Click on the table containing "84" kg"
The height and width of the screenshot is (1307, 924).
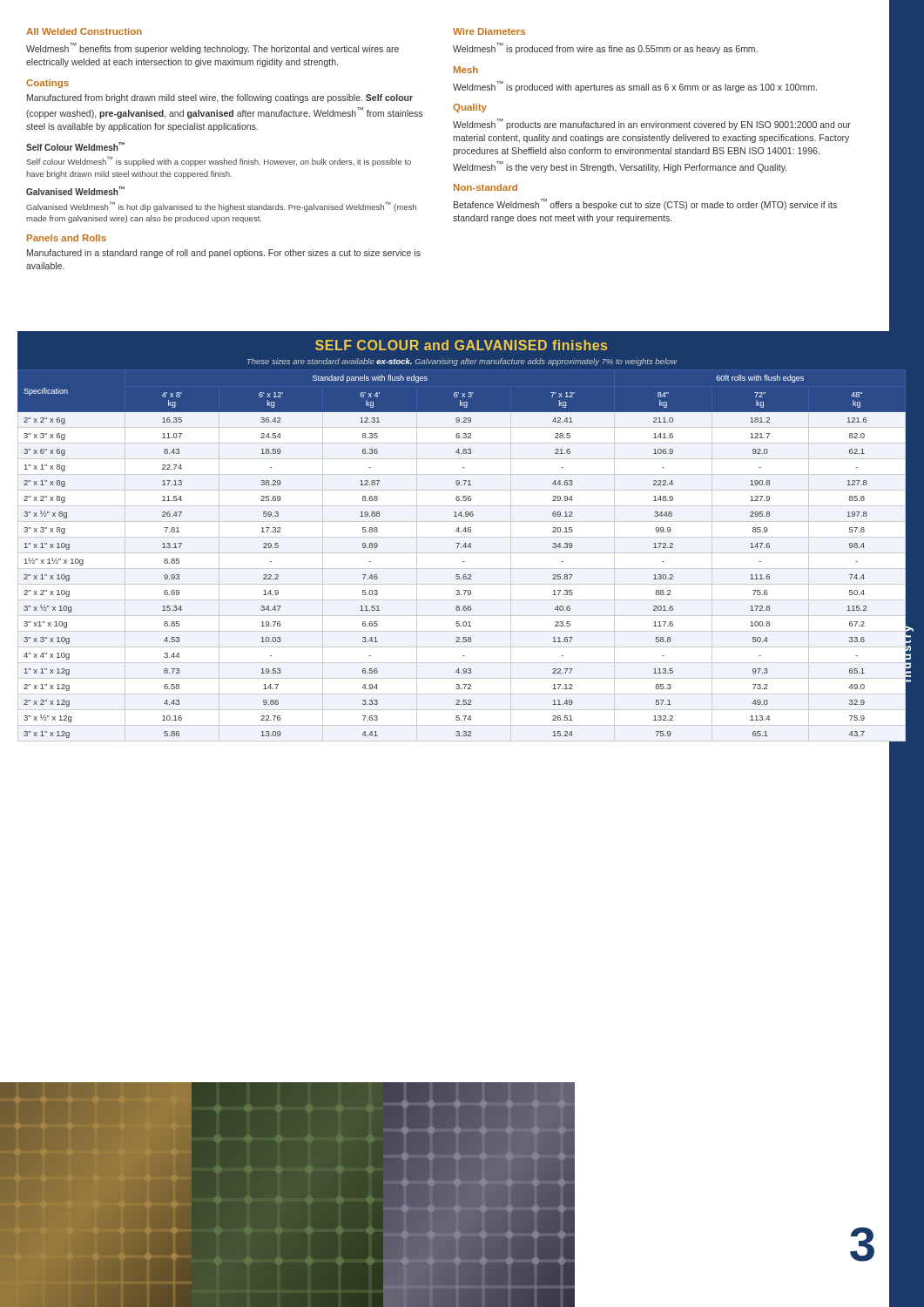point(462,536)
